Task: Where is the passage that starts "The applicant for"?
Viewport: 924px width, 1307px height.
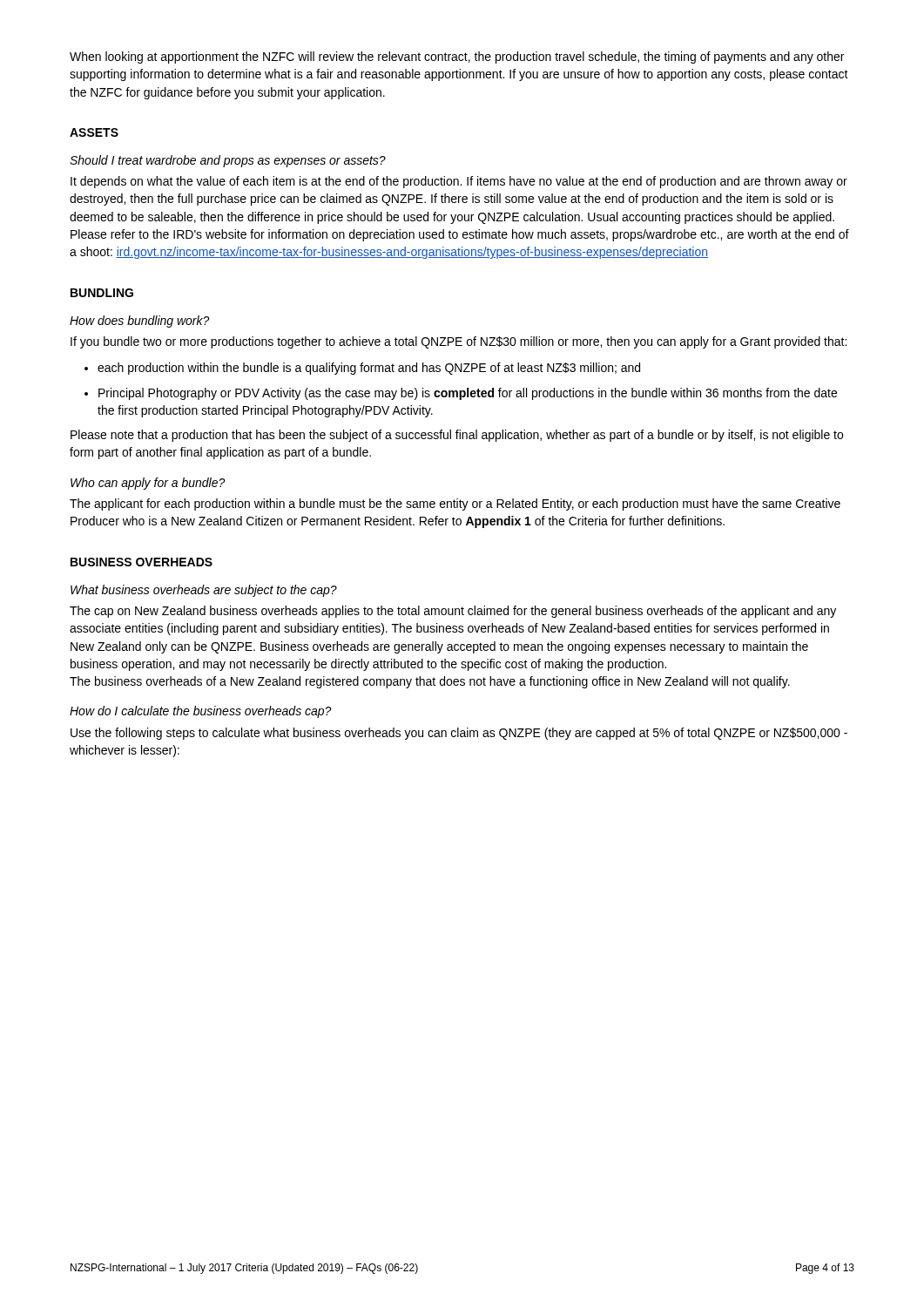Action: pos(462,513)
